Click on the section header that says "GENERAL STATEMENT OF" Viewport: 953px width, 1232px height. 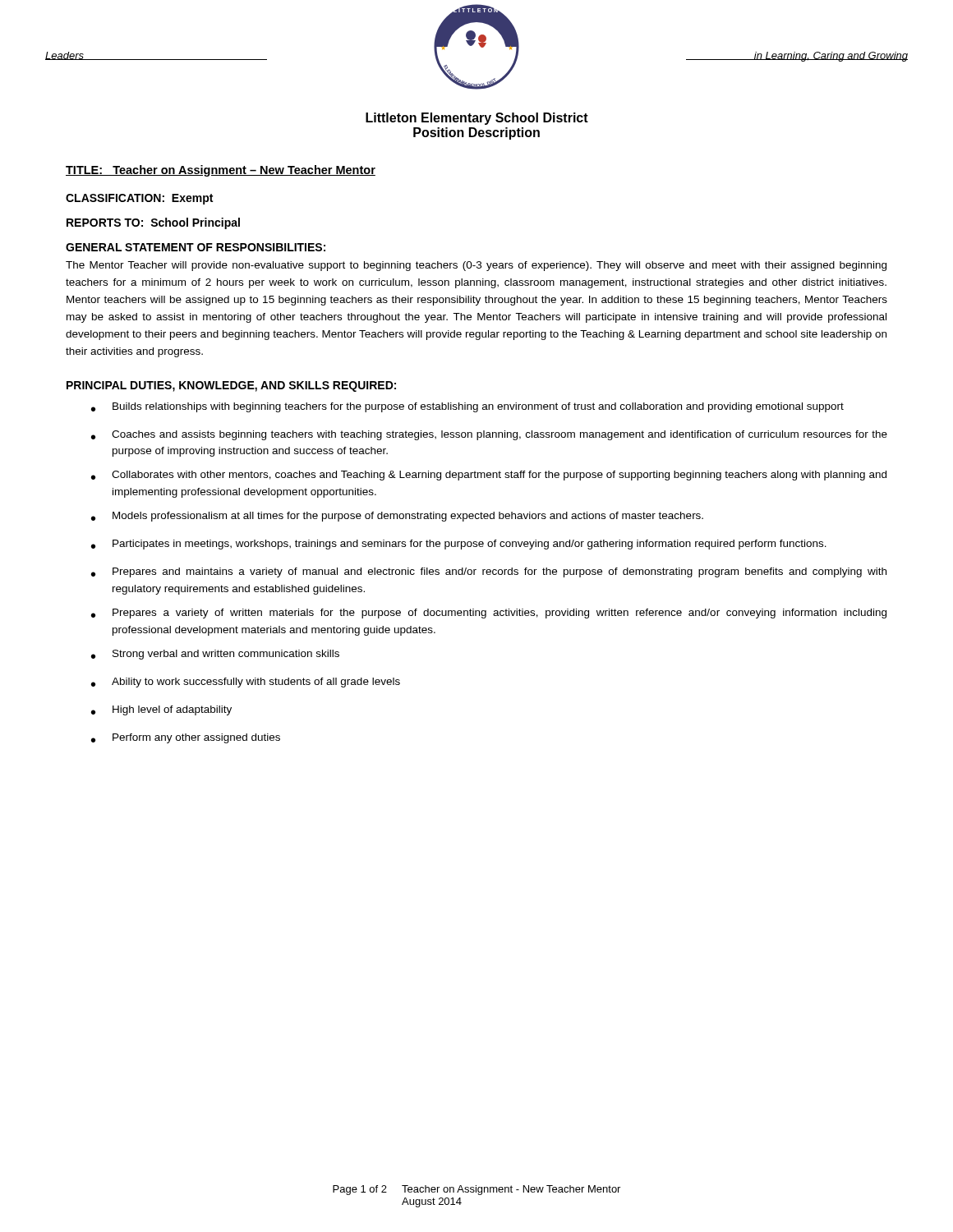[196, 247]
